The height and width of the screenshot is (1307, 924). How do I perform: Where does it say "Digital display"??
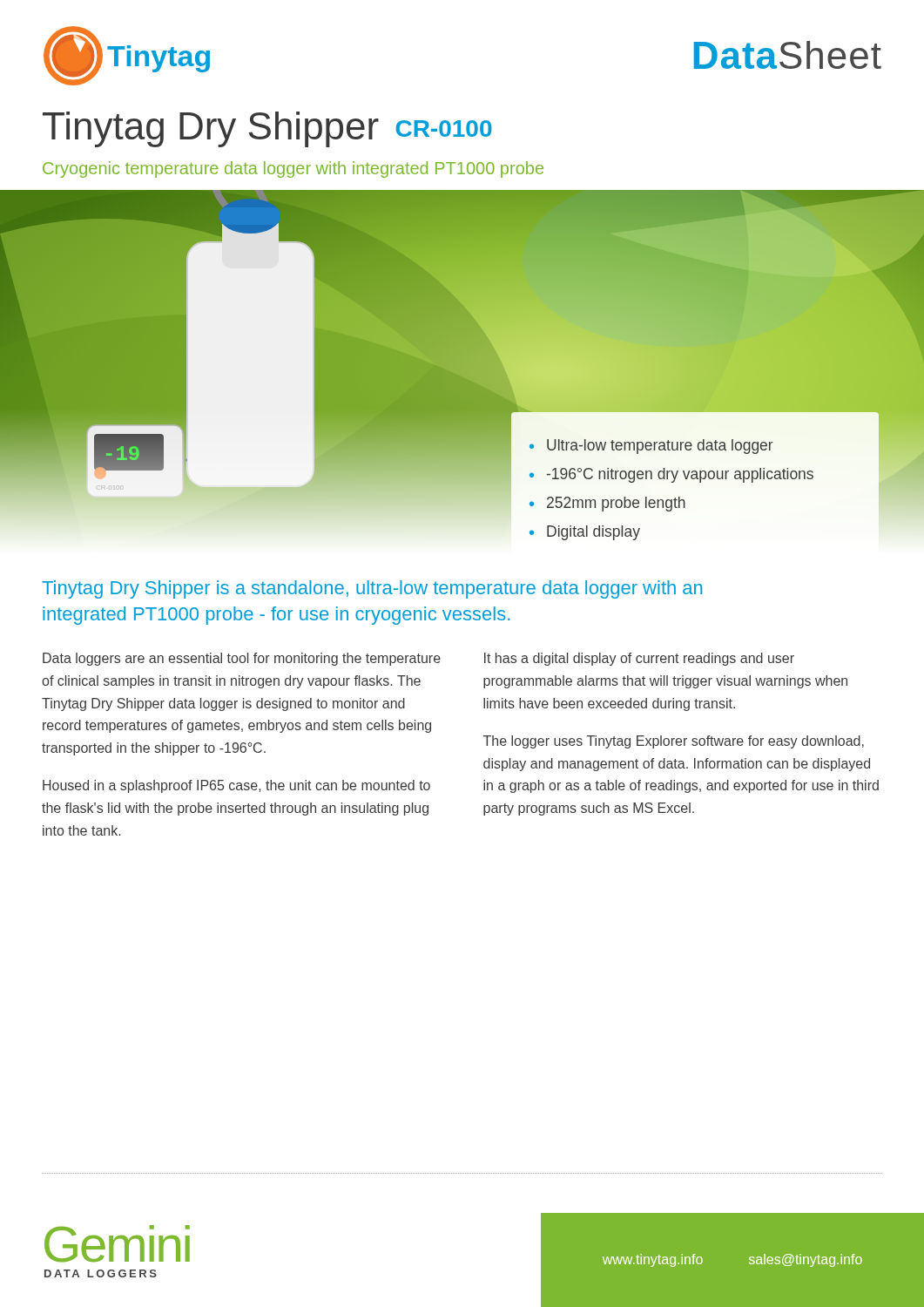593,531
